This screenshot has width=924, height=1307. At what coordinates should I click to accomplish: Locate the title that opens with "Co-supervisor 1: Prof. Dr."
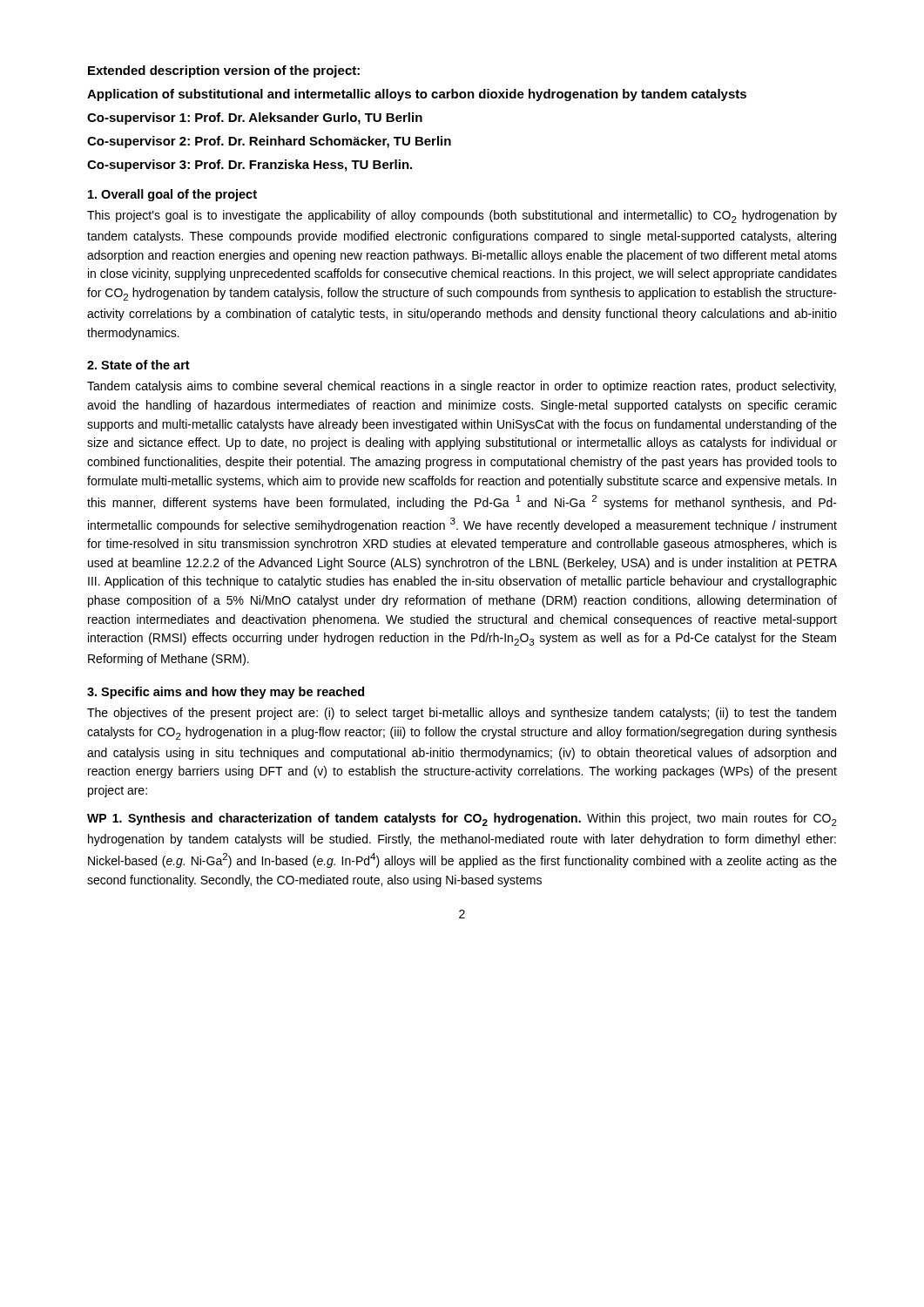(x=255, y=117)
